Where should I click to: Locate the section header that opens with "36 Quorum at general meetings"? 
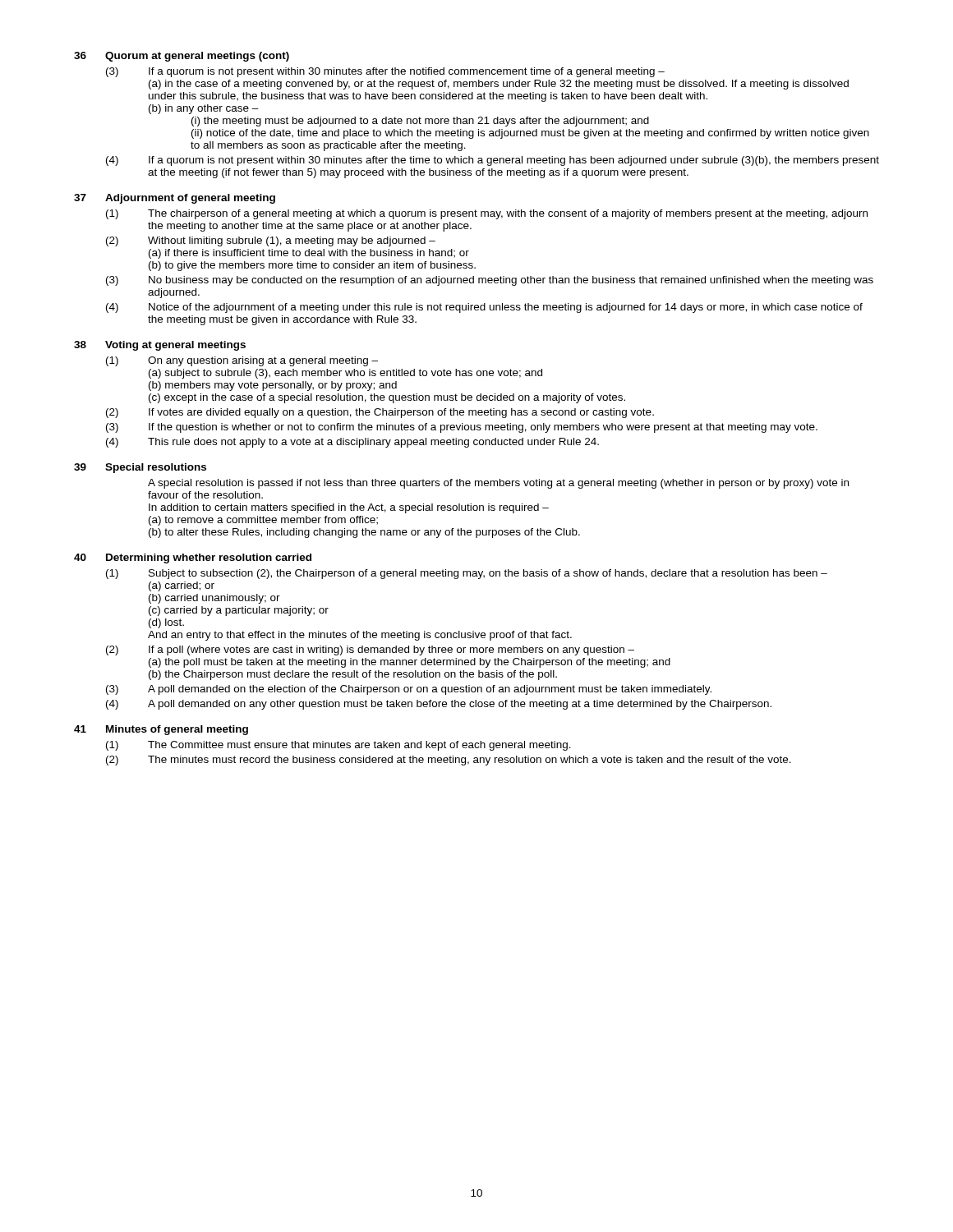182,55
